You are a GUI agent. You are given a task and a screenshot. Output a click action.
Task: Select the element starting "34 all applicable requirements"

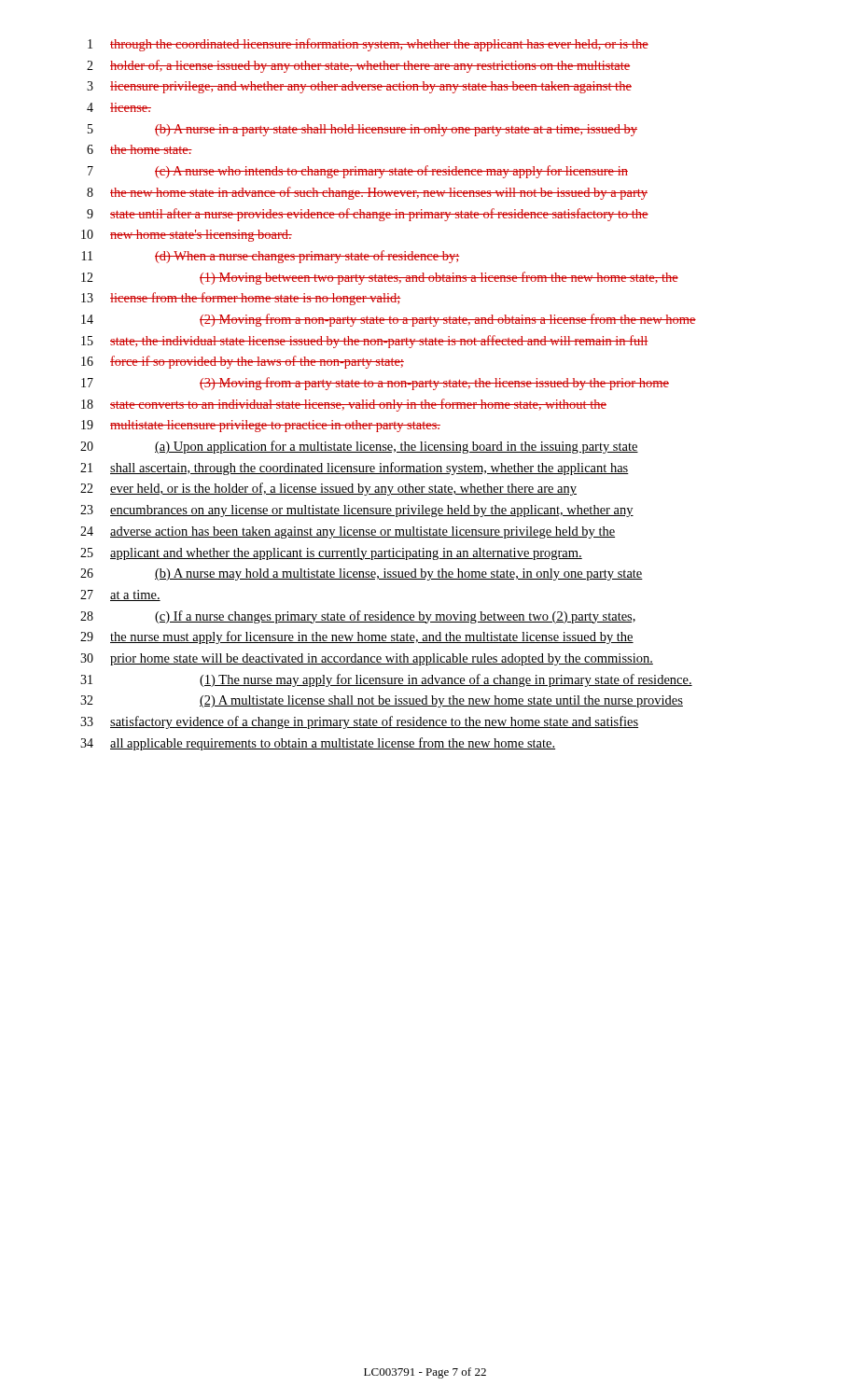(425, 743)
